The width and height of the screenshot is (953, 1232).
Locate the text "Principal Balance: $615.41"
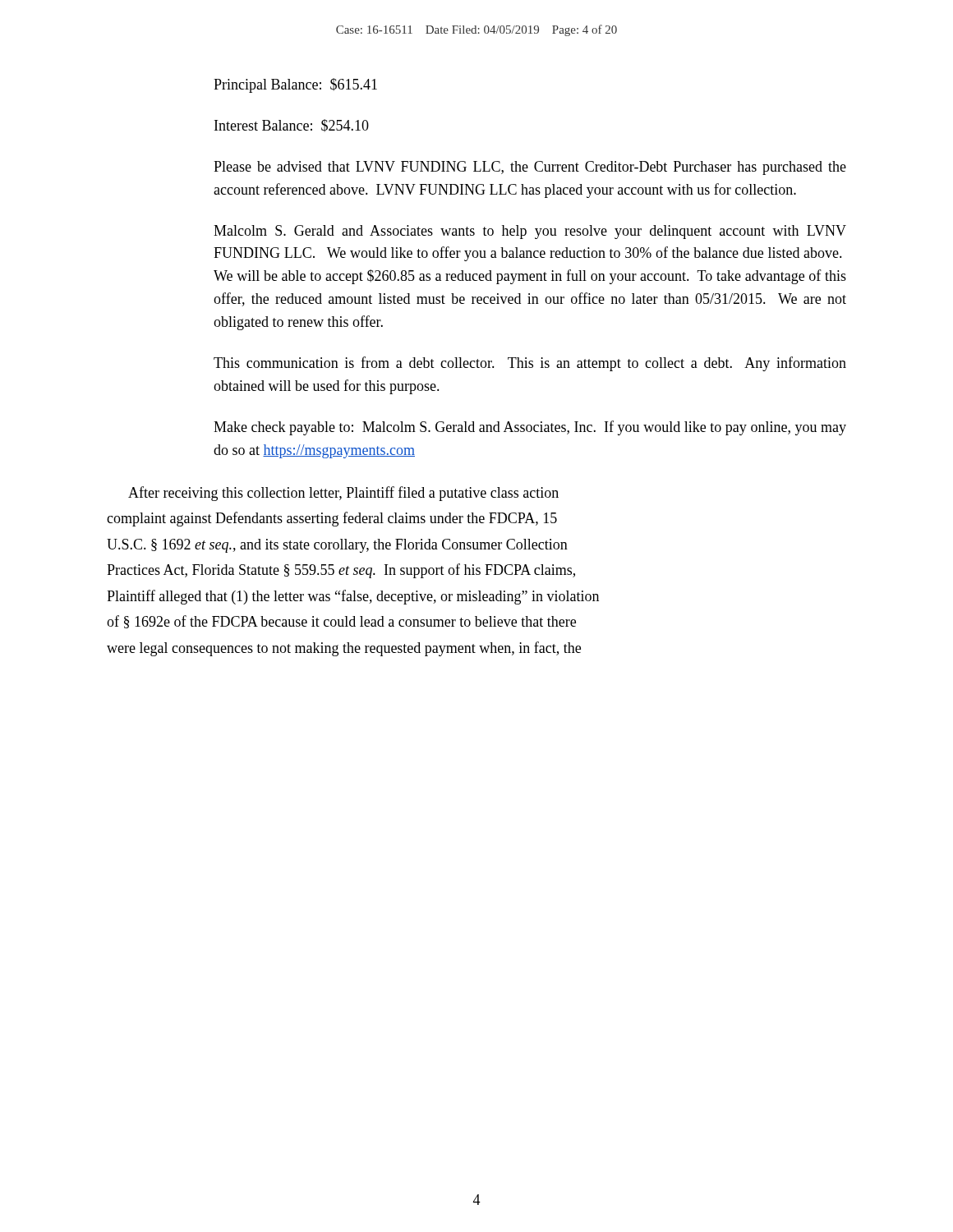pyautogui.click(x=296, y=85)
